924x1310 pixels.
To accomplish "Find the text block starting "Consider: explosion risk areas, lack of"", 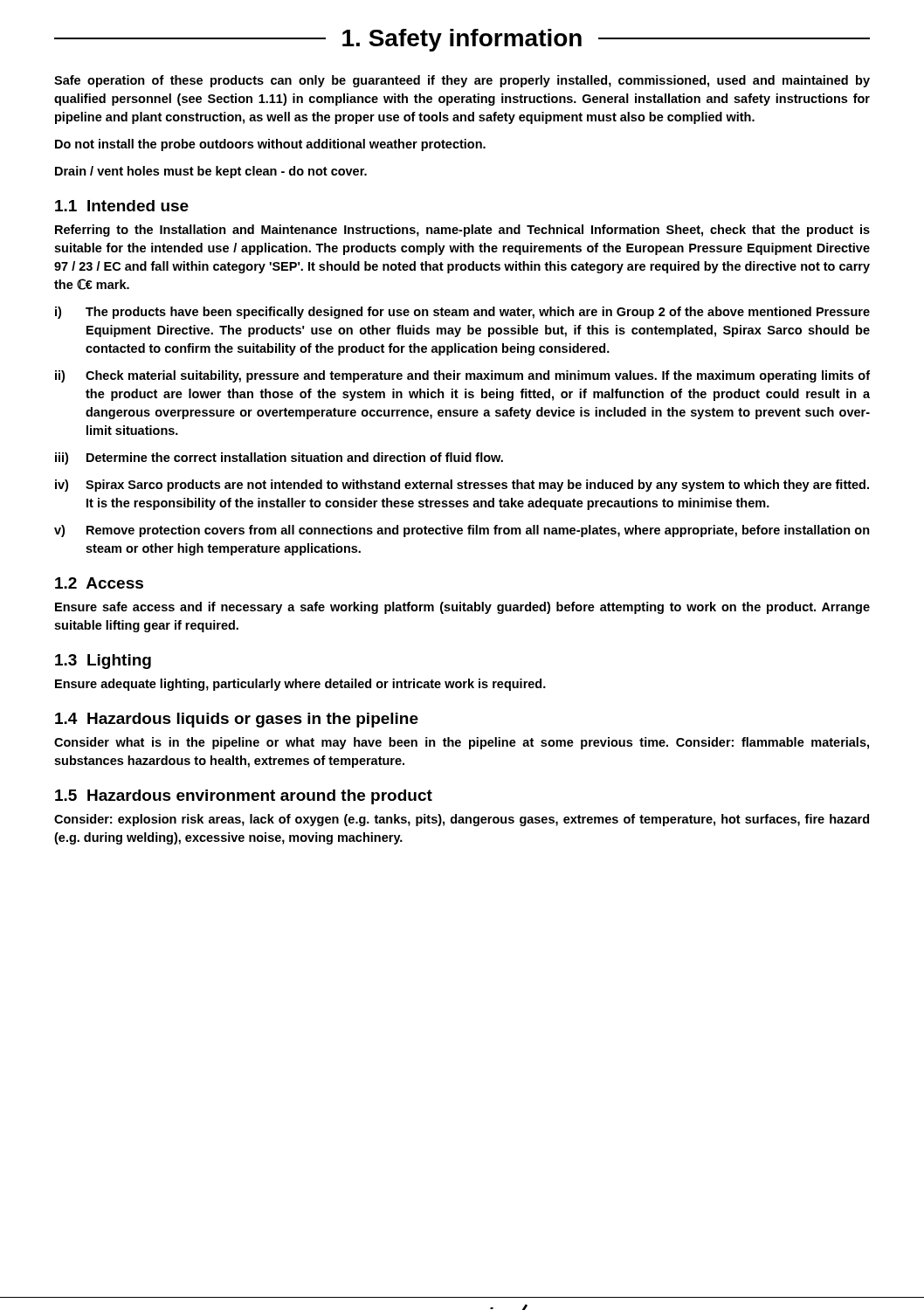I will tap(462, 829).
